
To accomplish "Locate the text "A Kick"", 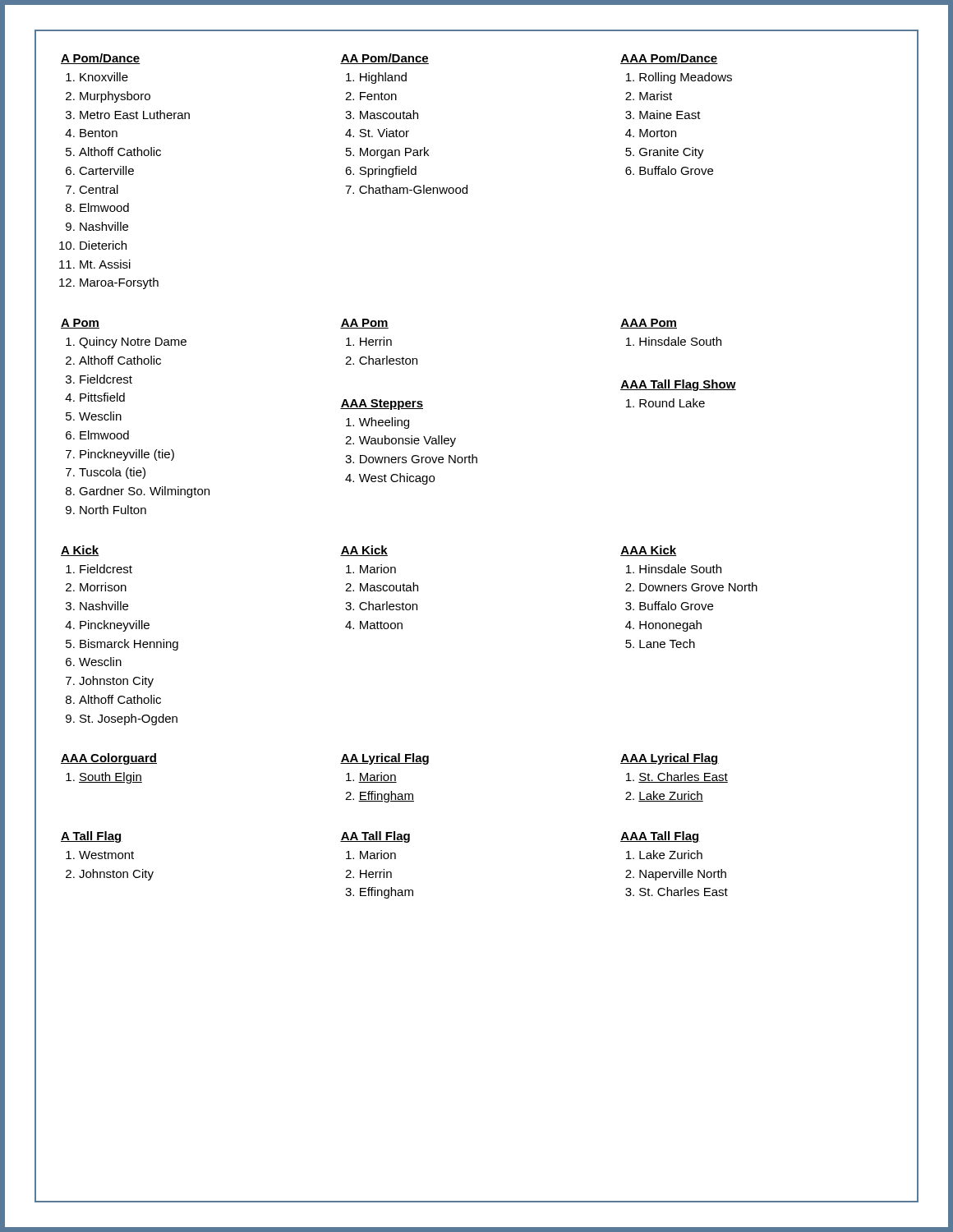I will 80,549.
